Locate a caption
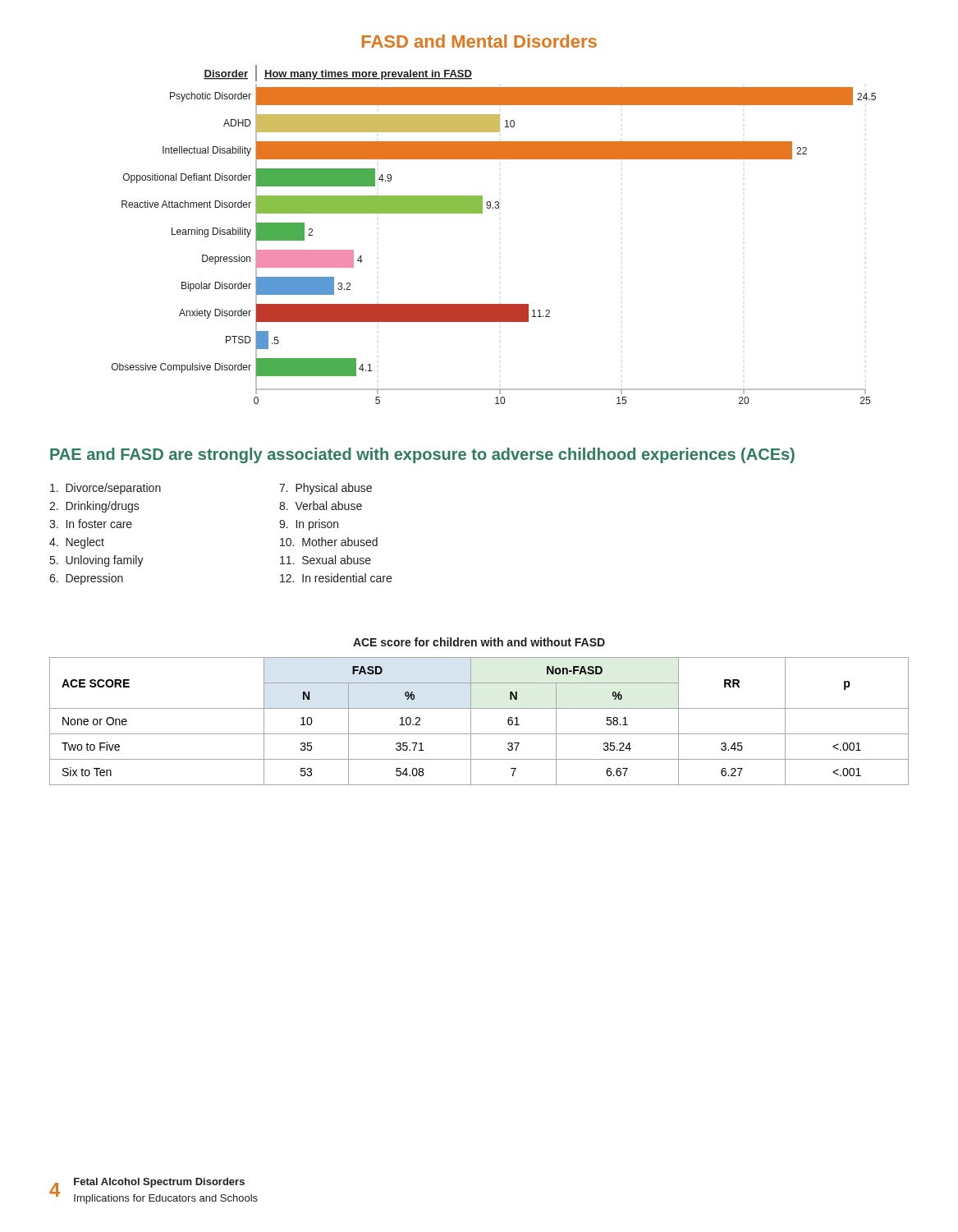 click(479, 642)
